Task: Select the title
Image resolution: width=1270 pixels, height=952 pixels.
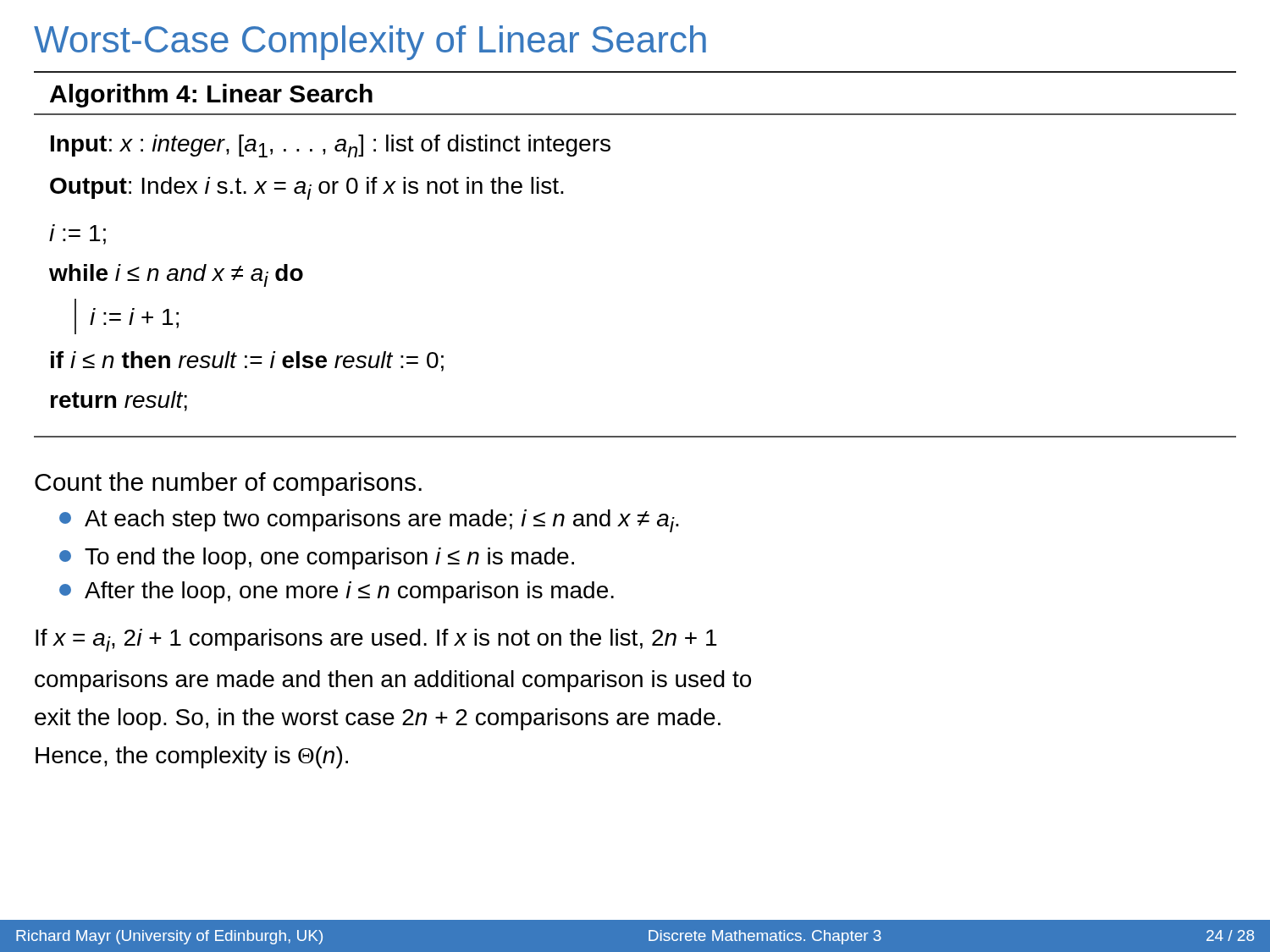Action: (x=371, y=39)
